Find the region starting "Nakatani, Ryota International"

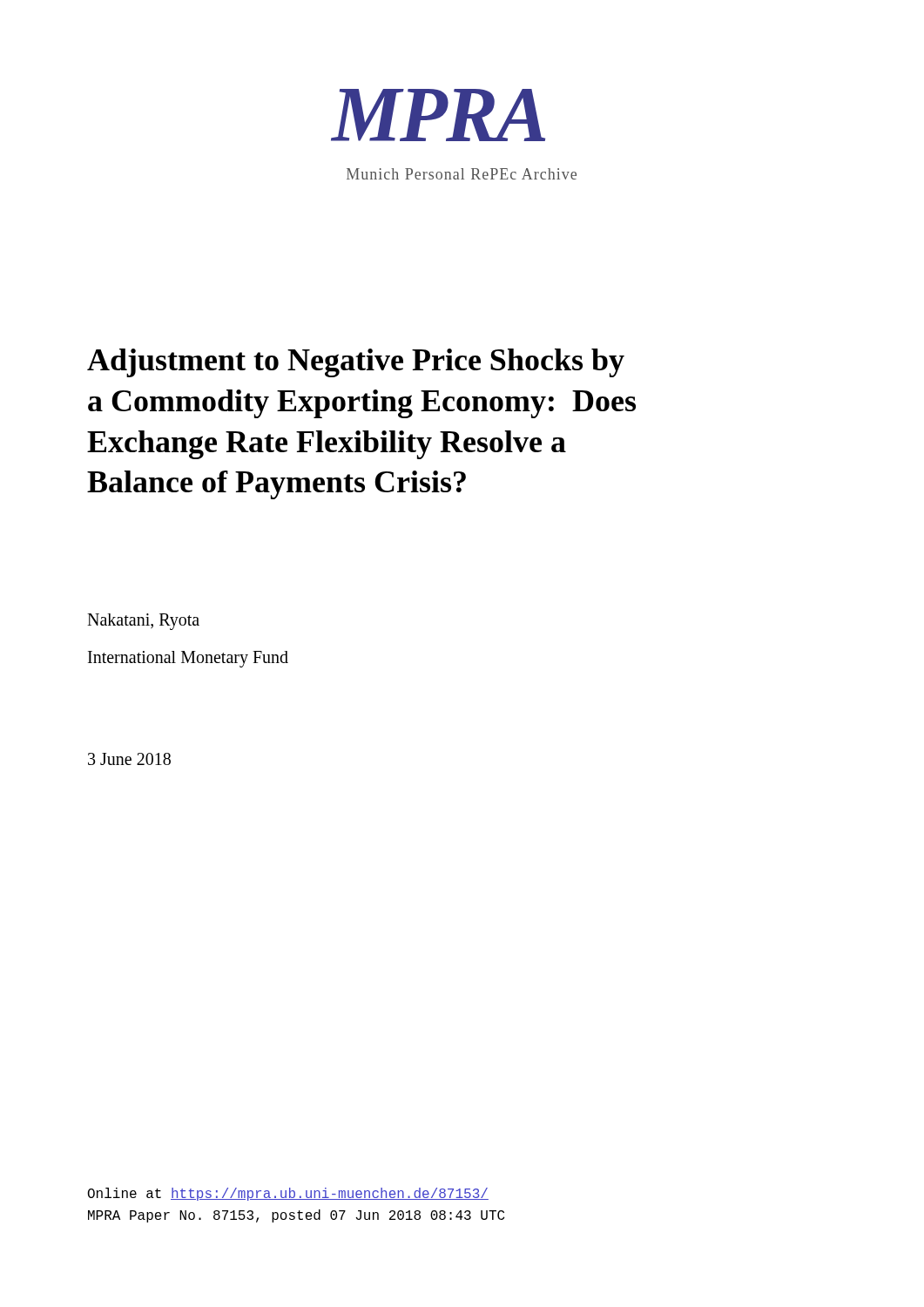[x=143, y=622]
